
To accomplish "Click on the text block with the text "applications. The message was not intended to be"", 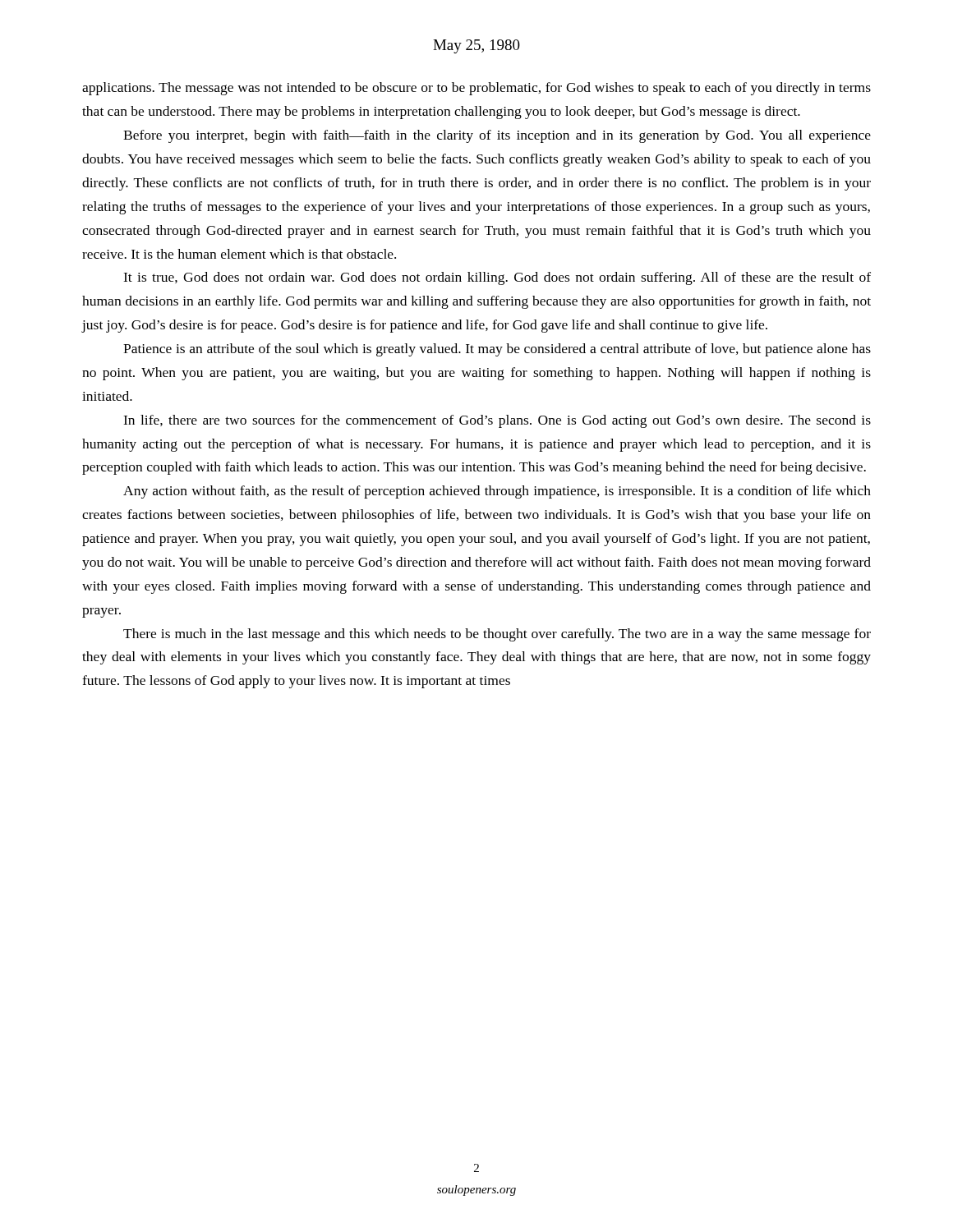I will [x=476, y=99].
